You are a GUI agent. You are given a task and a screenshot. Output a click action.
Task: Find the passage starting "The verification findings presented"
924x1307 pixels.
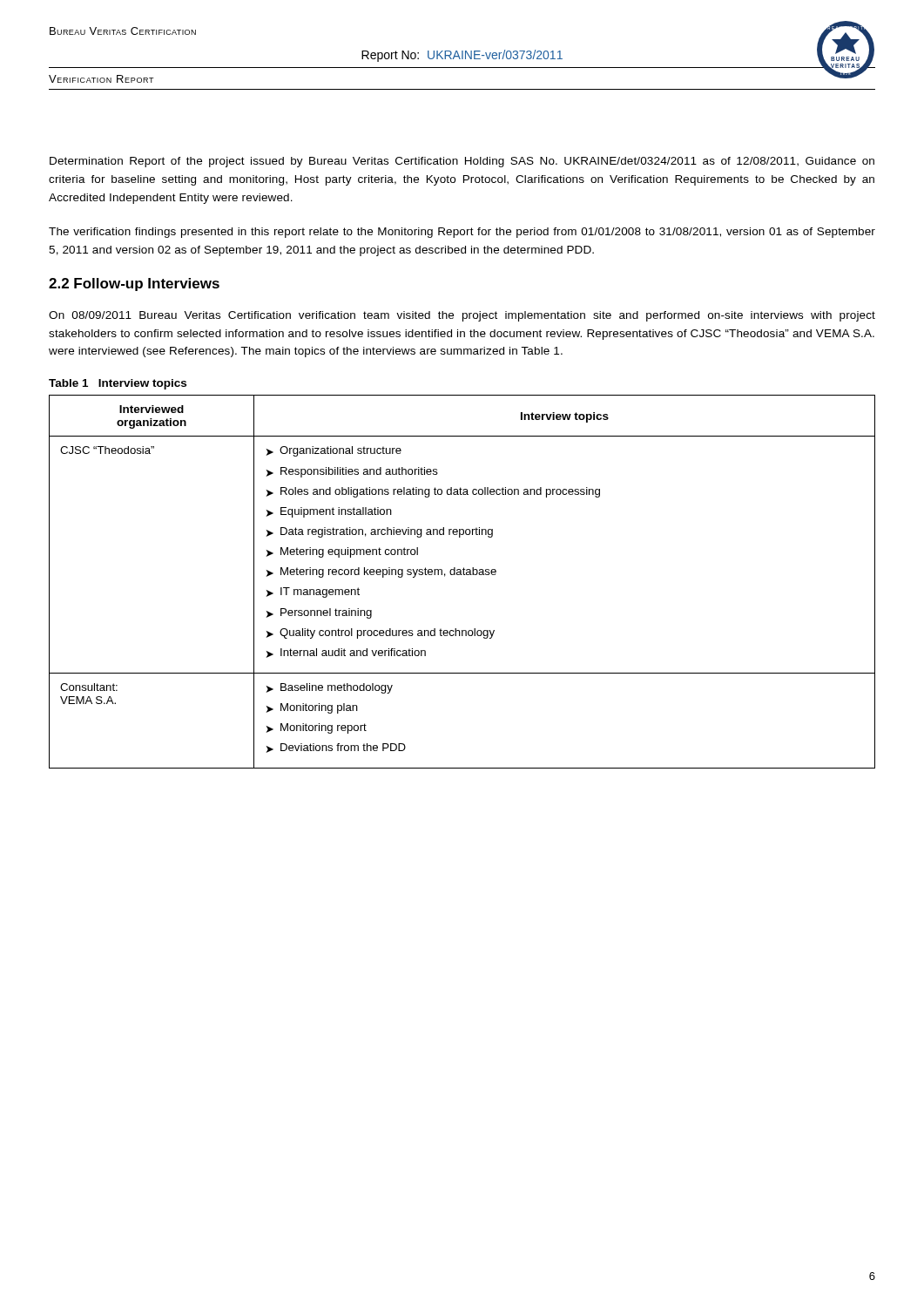coord(462,240)
